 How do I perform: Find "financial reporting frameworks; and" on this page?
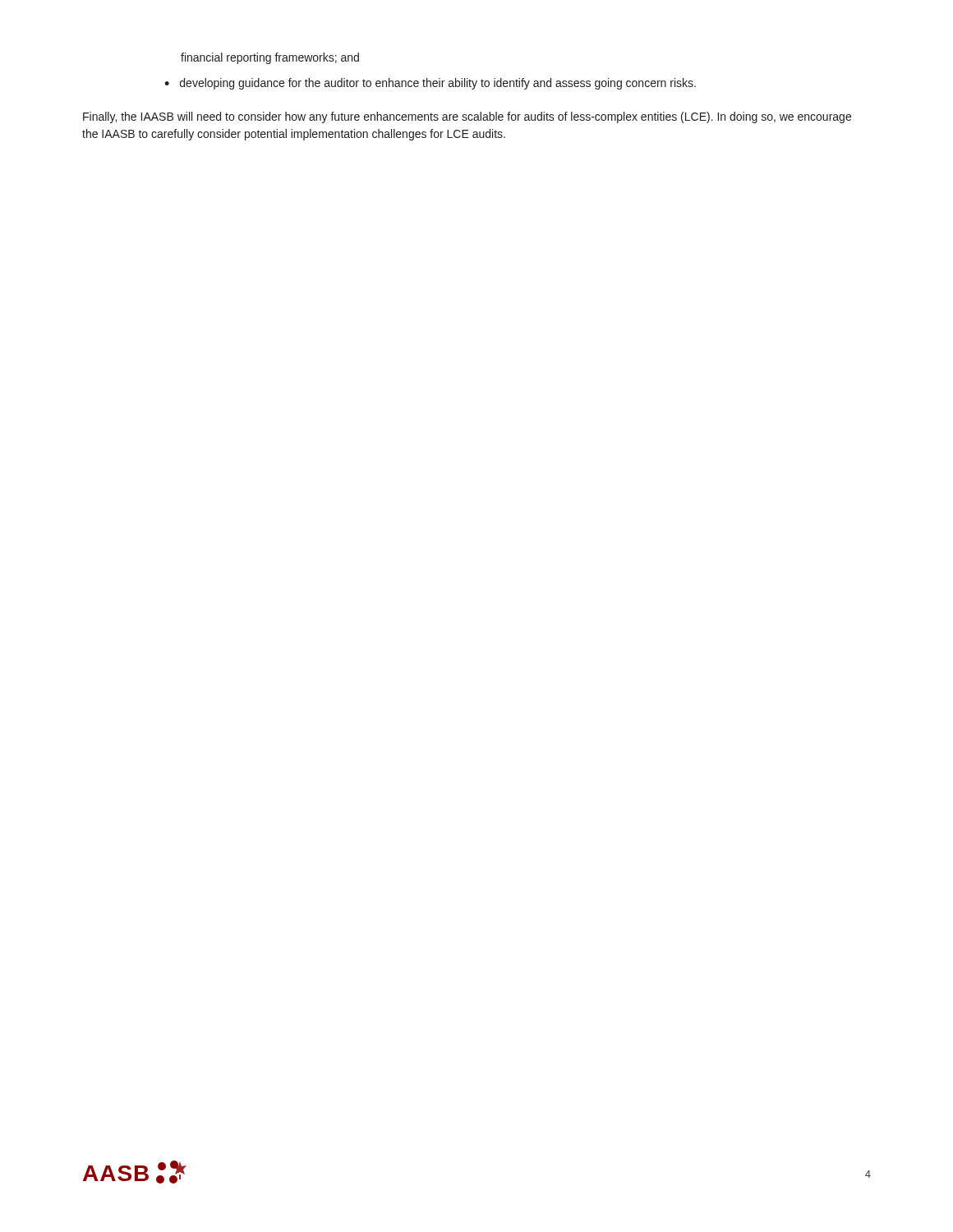point(270,57)
